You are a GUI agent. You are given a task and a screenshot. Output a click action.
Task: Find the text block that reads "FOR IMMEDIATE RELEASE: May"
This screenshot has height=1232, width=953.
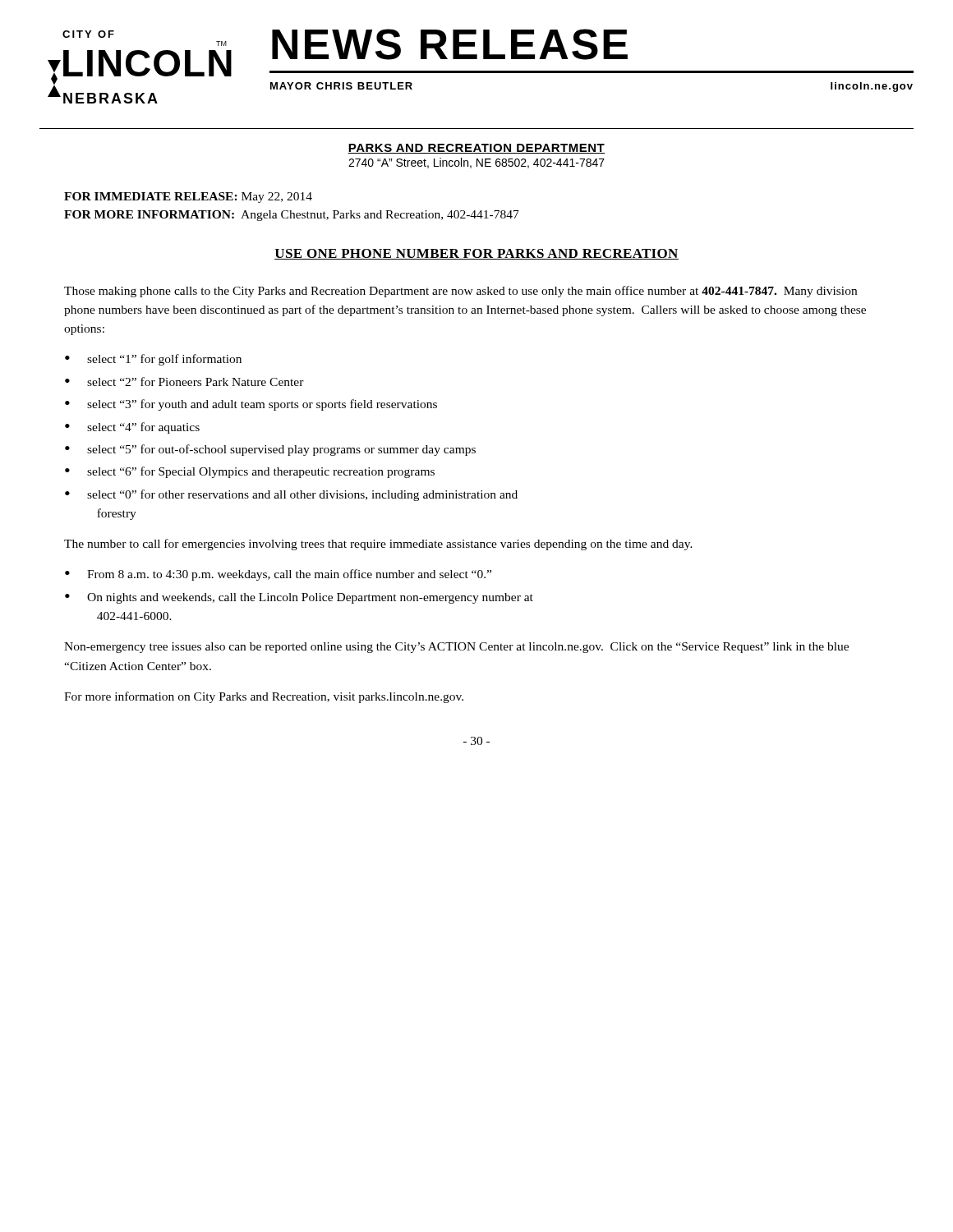pyautogui.click(x=292, y=205)
